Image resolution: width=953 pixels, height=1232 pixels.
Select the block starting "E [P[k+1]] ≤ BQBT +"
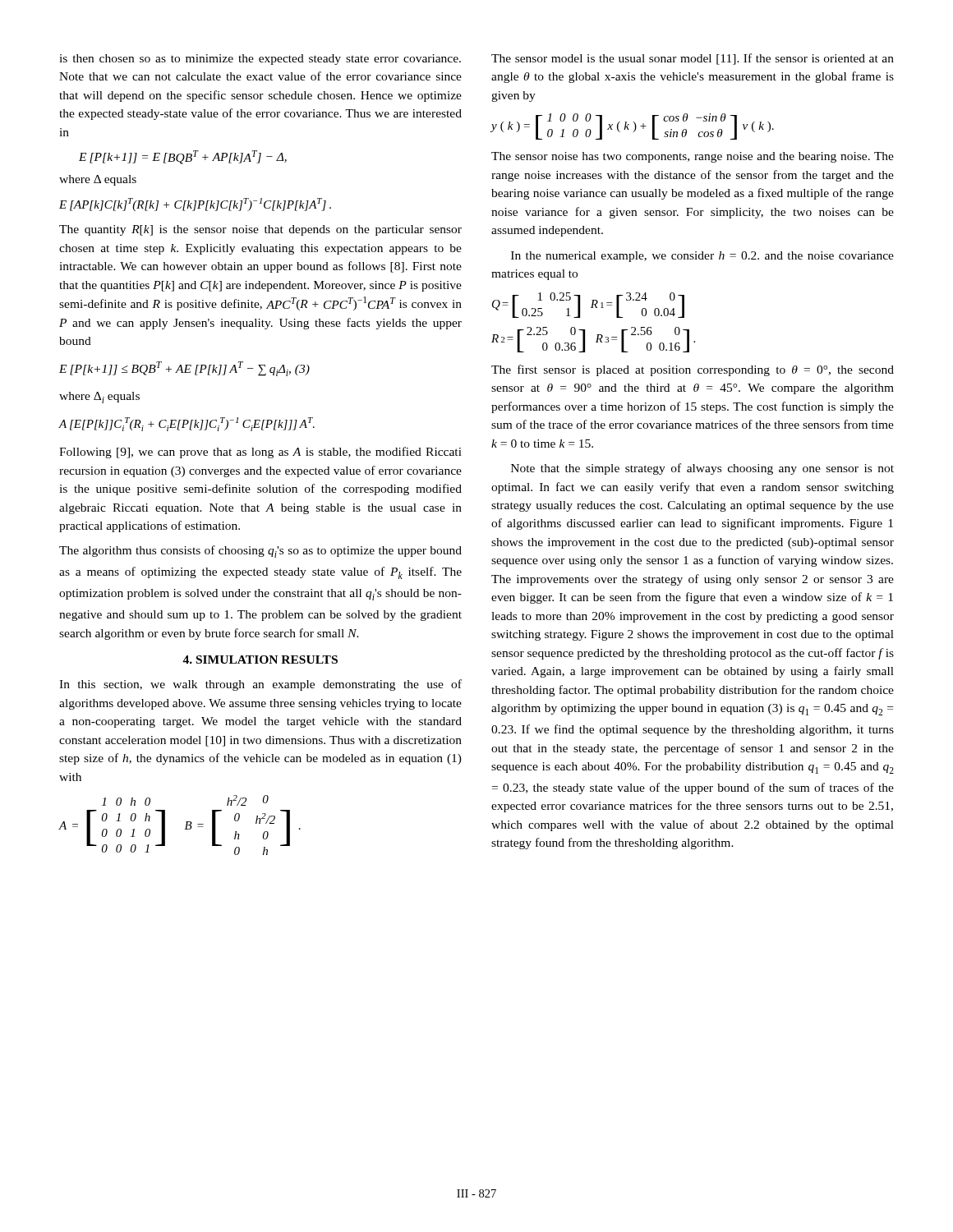click(x=184, y=369)
